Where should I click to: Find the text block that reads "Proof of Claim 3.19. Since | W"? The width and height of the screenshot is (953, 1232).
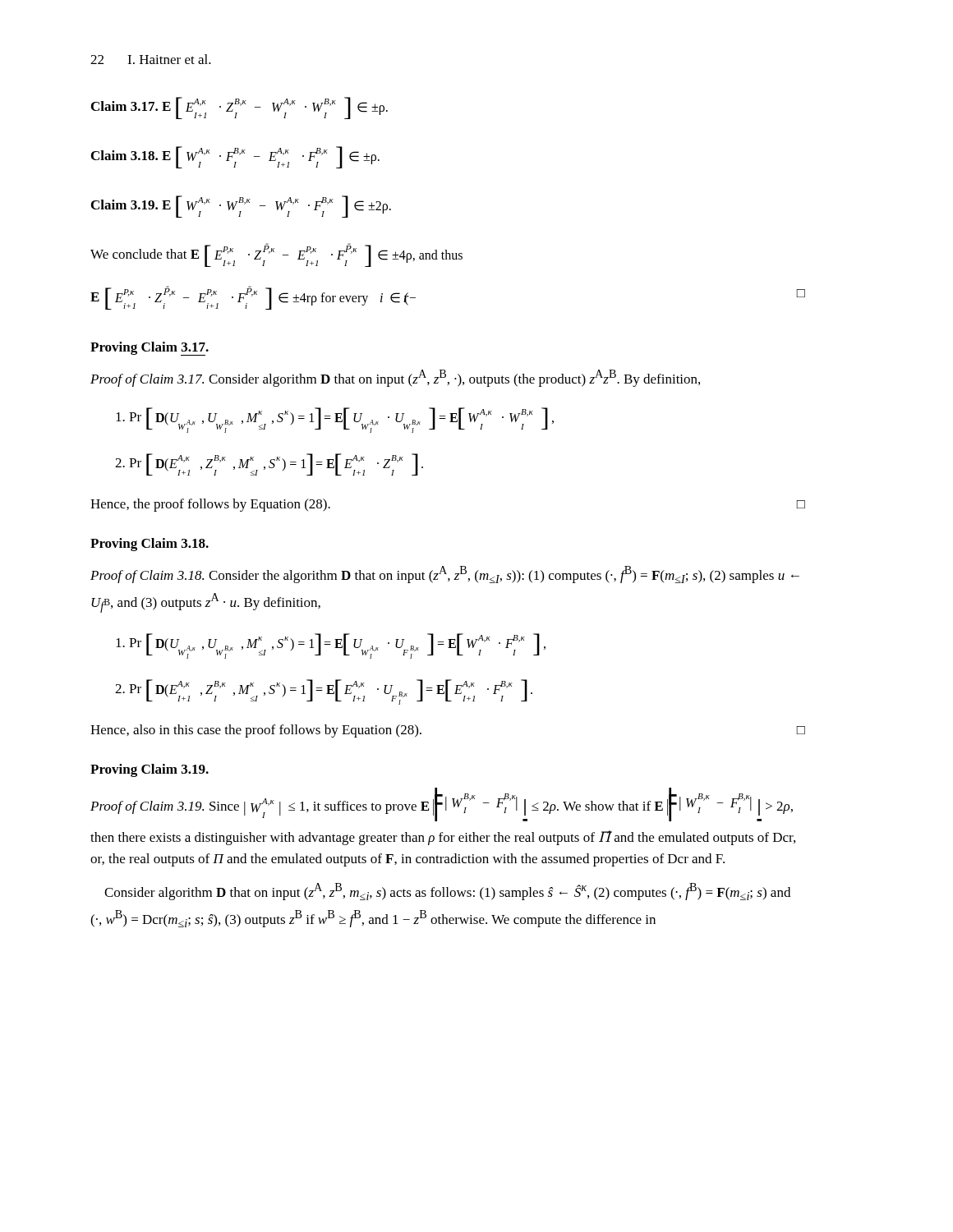click(443, 827)
